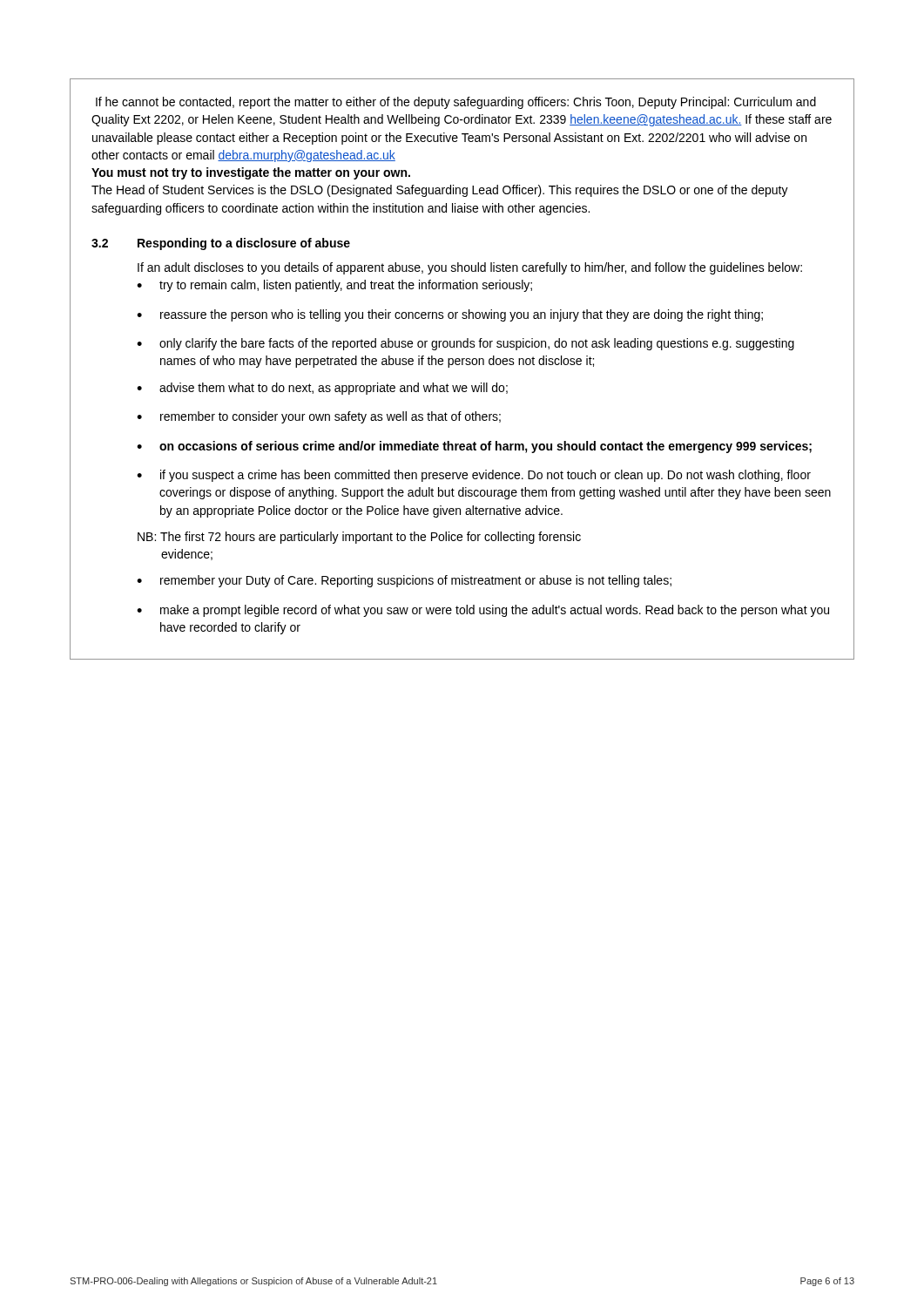Where is the passage that starts "If an adult"?
The height and width of the screenshot is (1307, 924).
pyautogui.click(x=485, y=268)
